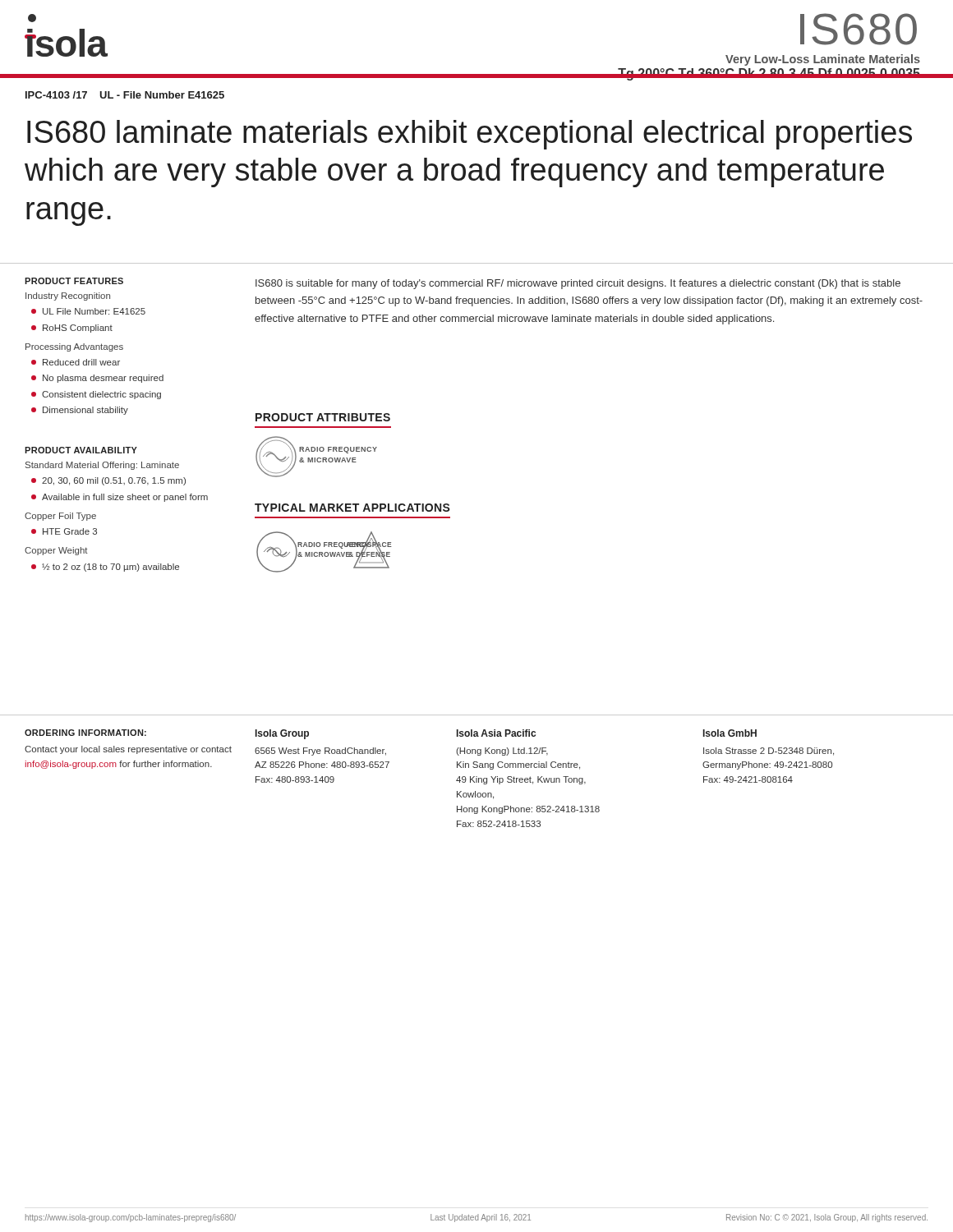Point to the element starting "IS680 laminate materials exhibit exceptional electrical properties"
Screen dimensions: 1232x953
(x=469, y=170)
